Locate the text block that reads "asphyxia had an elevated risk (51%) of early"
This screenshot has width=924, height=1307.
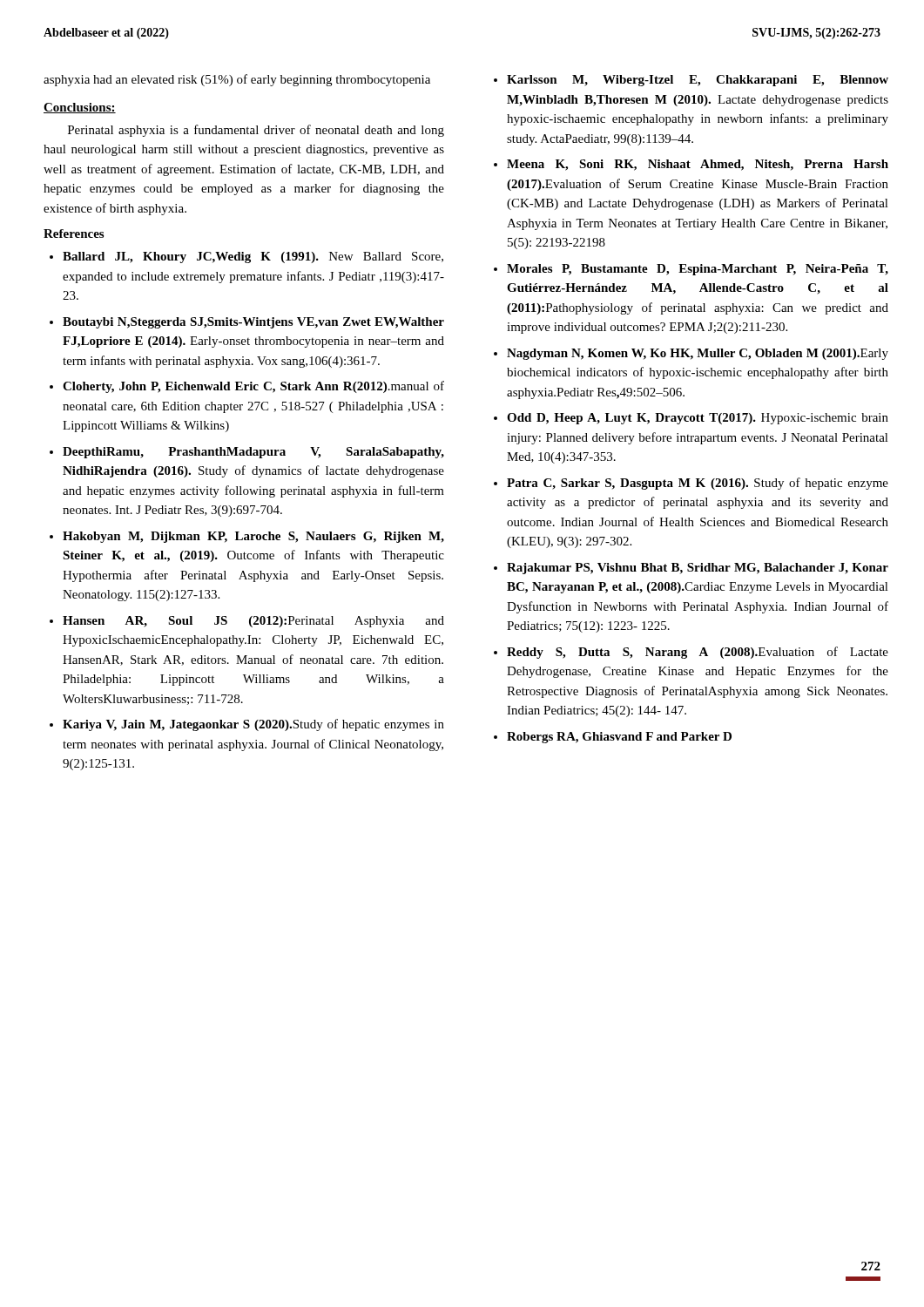coord(244,79)
